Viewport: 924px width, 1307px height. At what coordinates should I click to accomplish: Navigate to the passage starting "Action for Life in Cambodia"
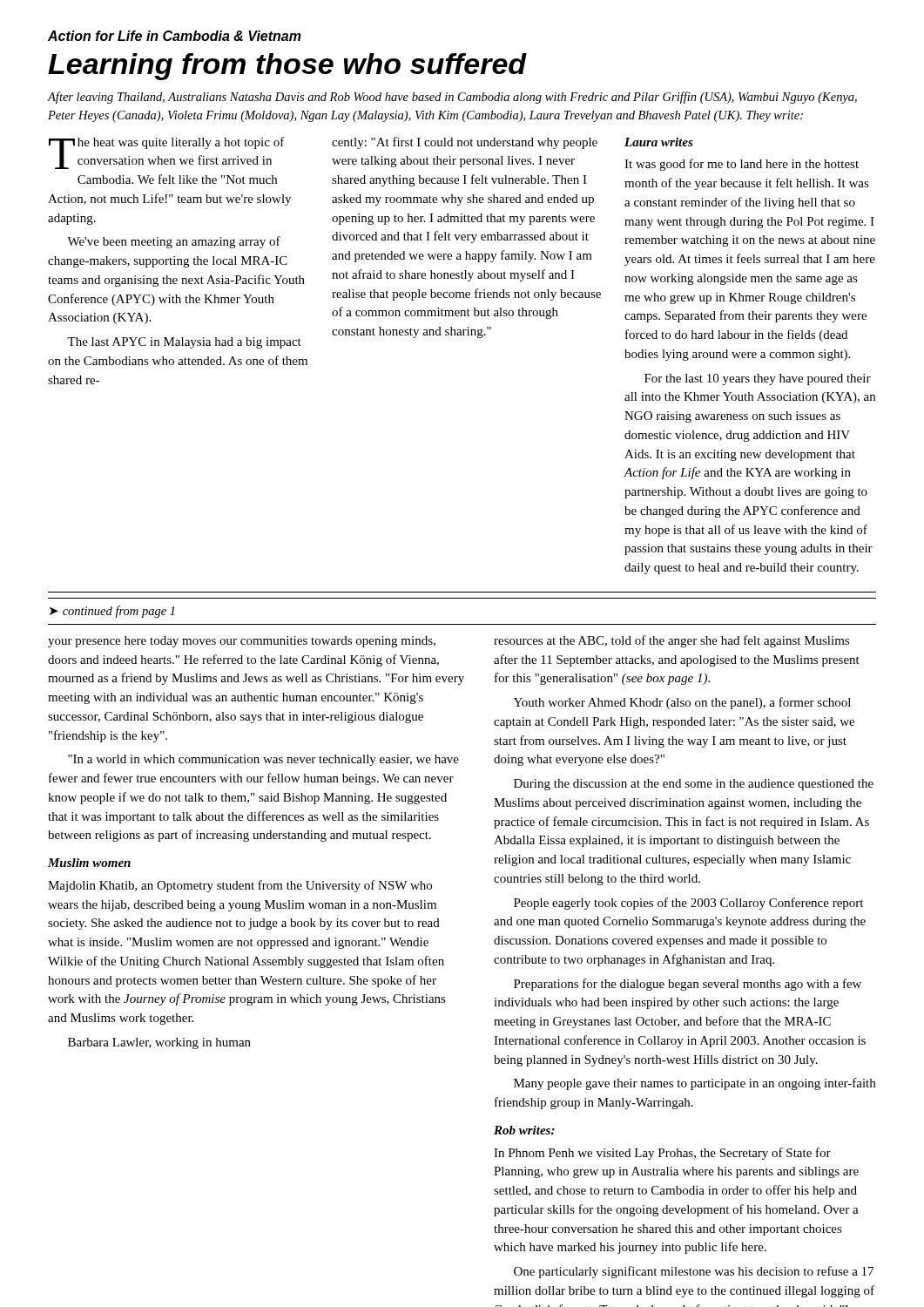pyautogui.click(x=462, y=53)
